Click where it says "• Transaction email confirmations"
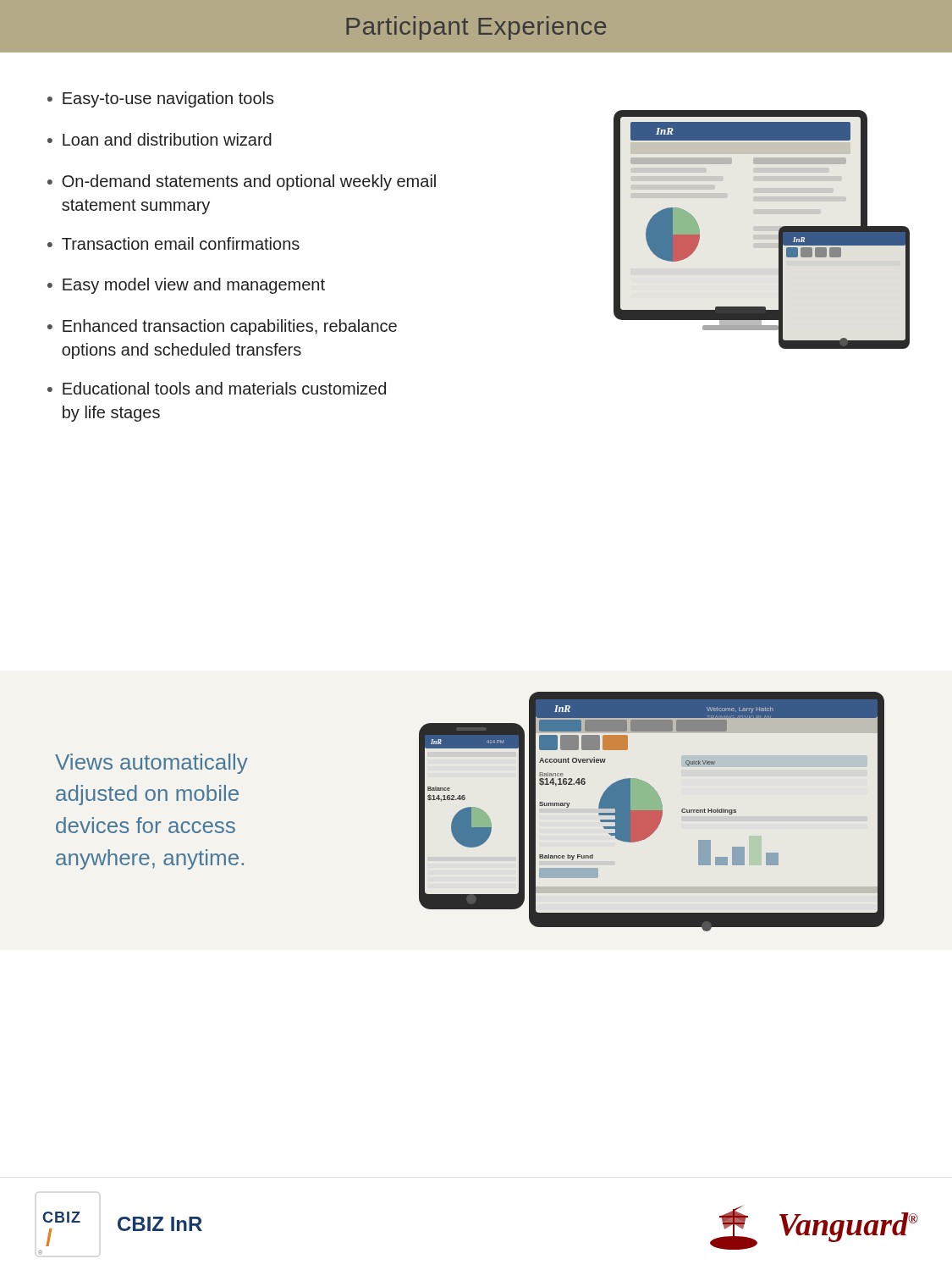The image size is (952, 1270). [x=173, y=245]
